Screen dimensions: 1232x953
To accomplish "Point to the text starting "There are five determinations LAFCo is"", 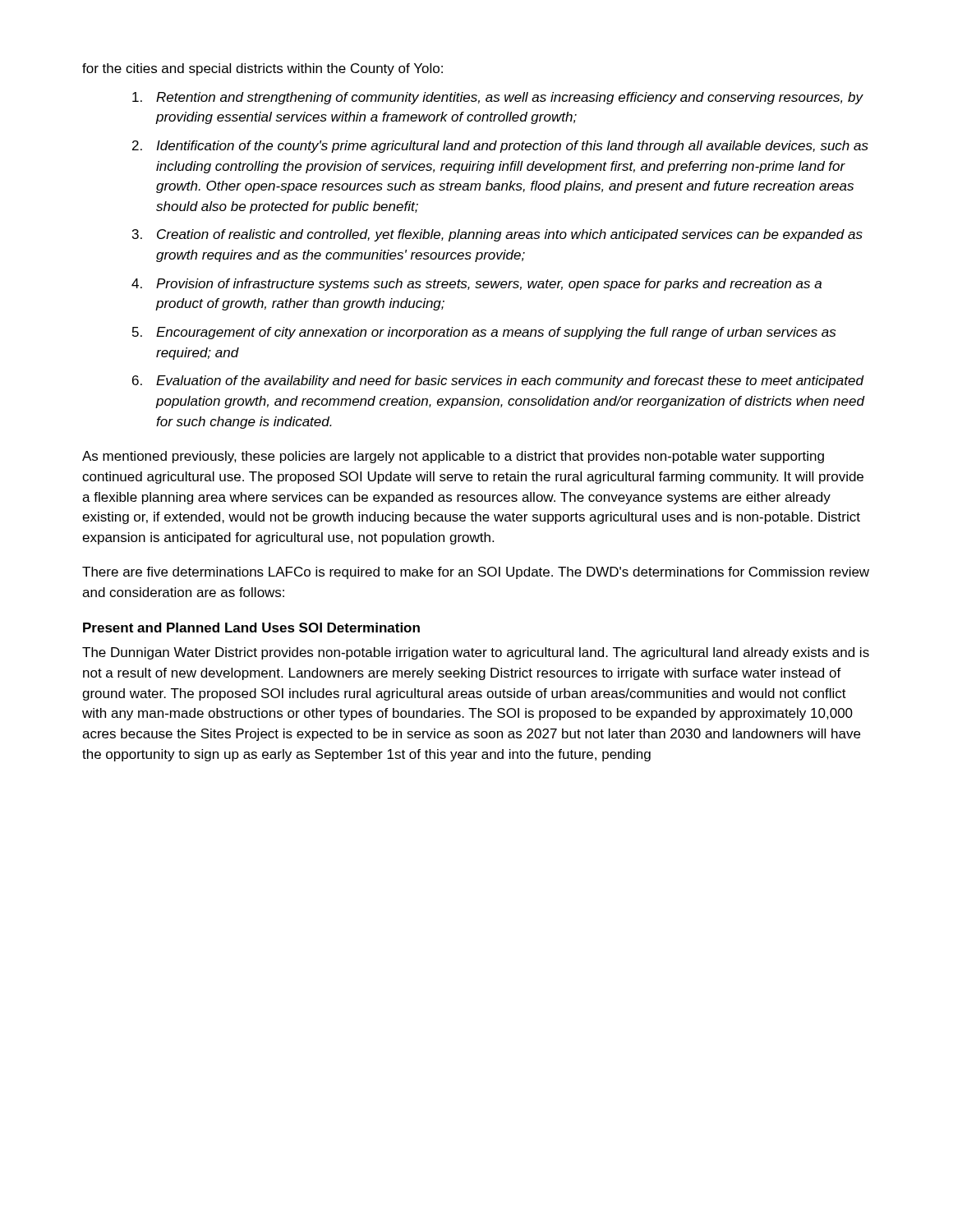I will pos(476,583).
